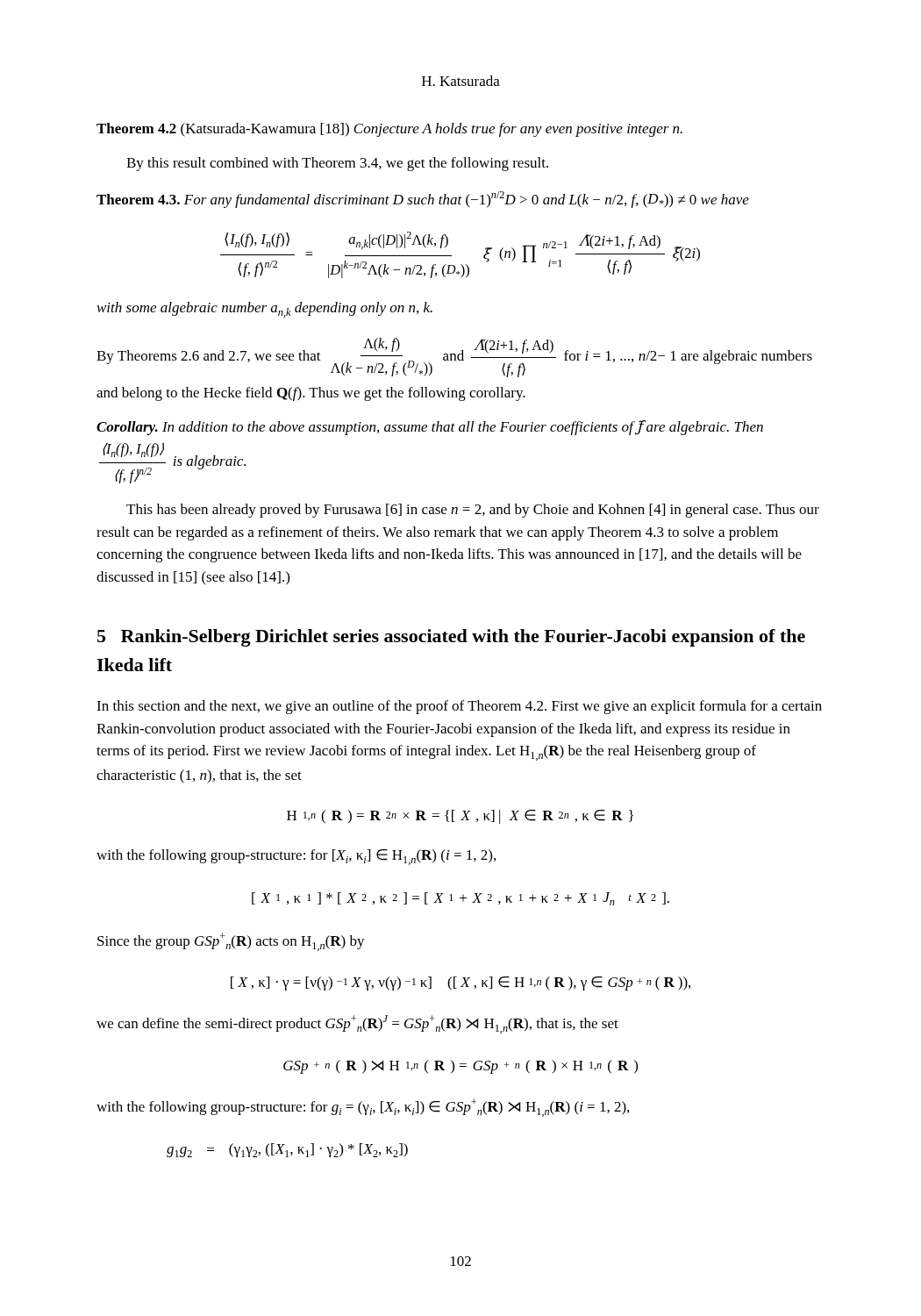Select the formula that says "g1g2 = (γ1γ2,"

coord(288,1150)
